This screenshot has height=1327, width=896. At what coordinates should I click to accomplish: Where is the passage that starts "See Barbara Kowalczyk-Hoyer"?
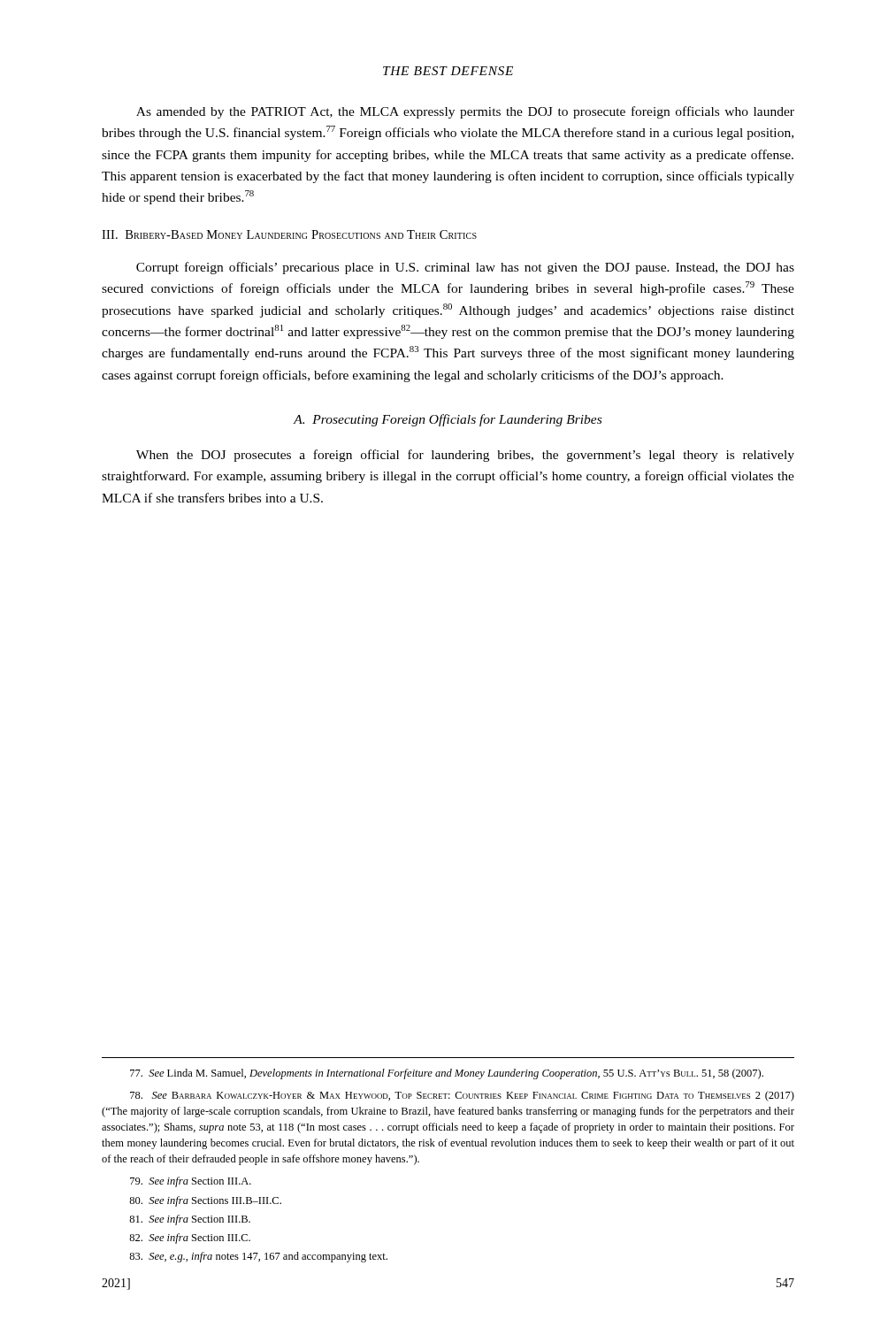coord(448,1127)
